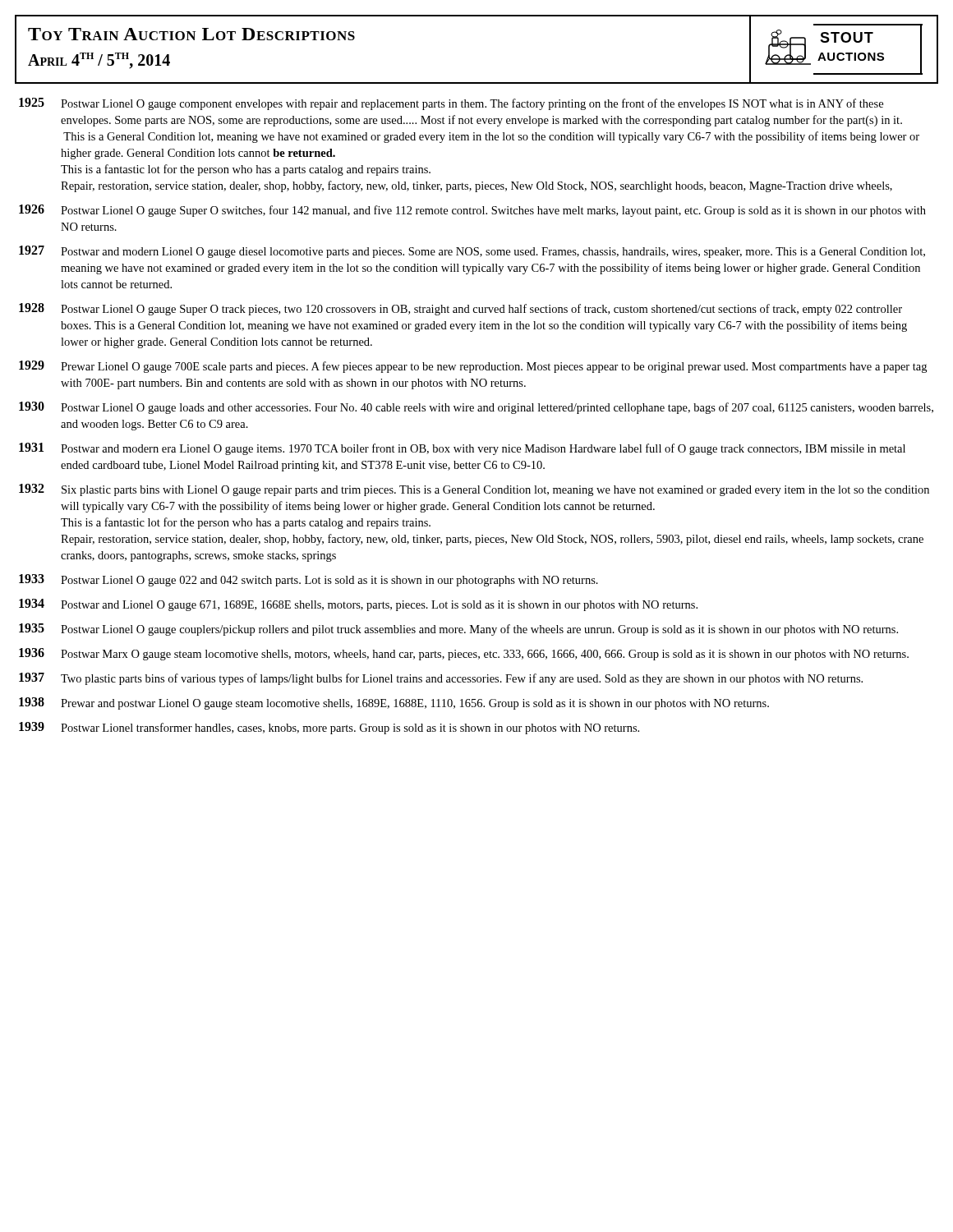953x1232 pixels.
Task: Point to the text block starting "1937 Two plastic parts bins"
Action: coord(476,678)
